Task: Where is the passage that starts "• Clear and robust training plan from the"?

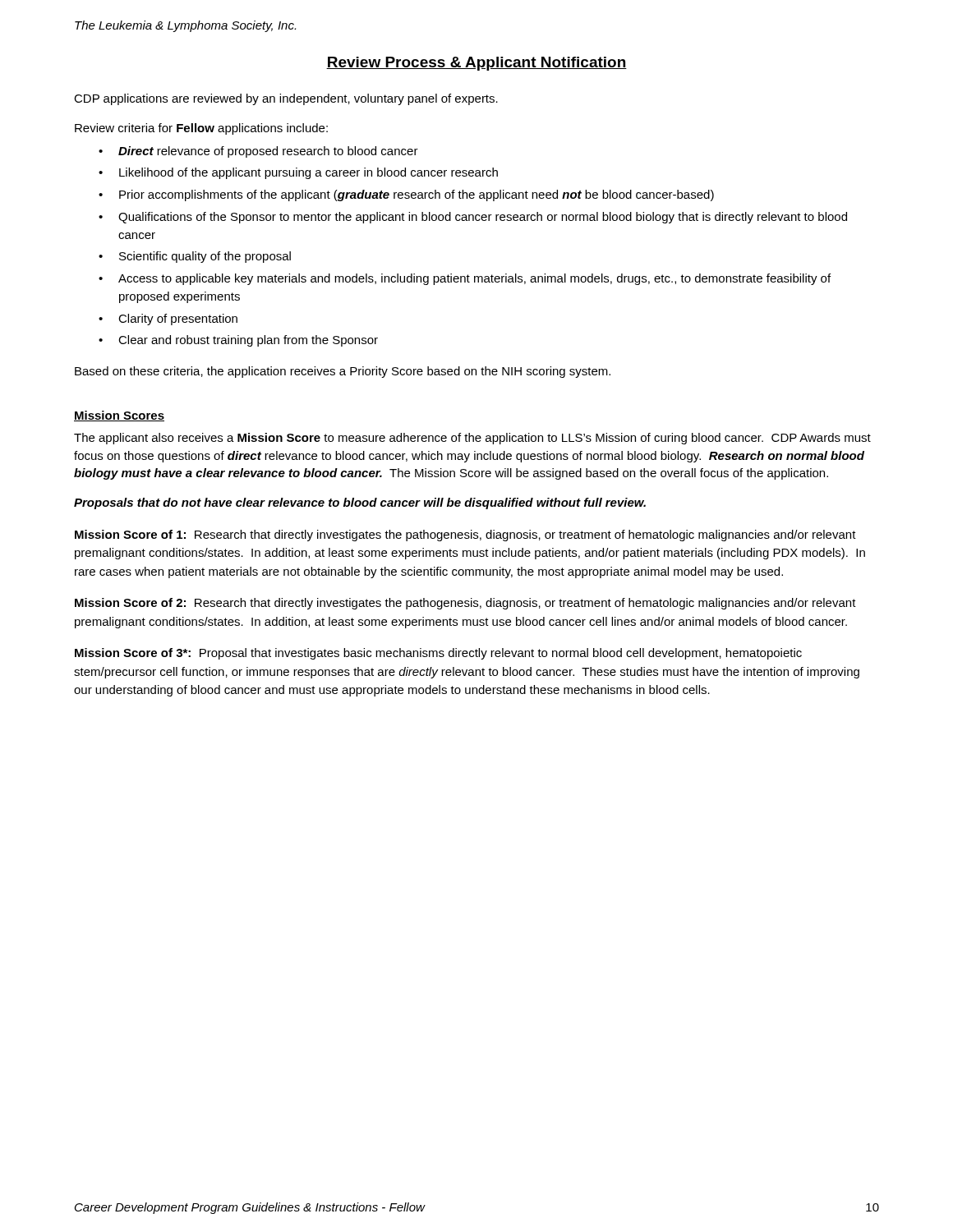Action: point(238,341)
